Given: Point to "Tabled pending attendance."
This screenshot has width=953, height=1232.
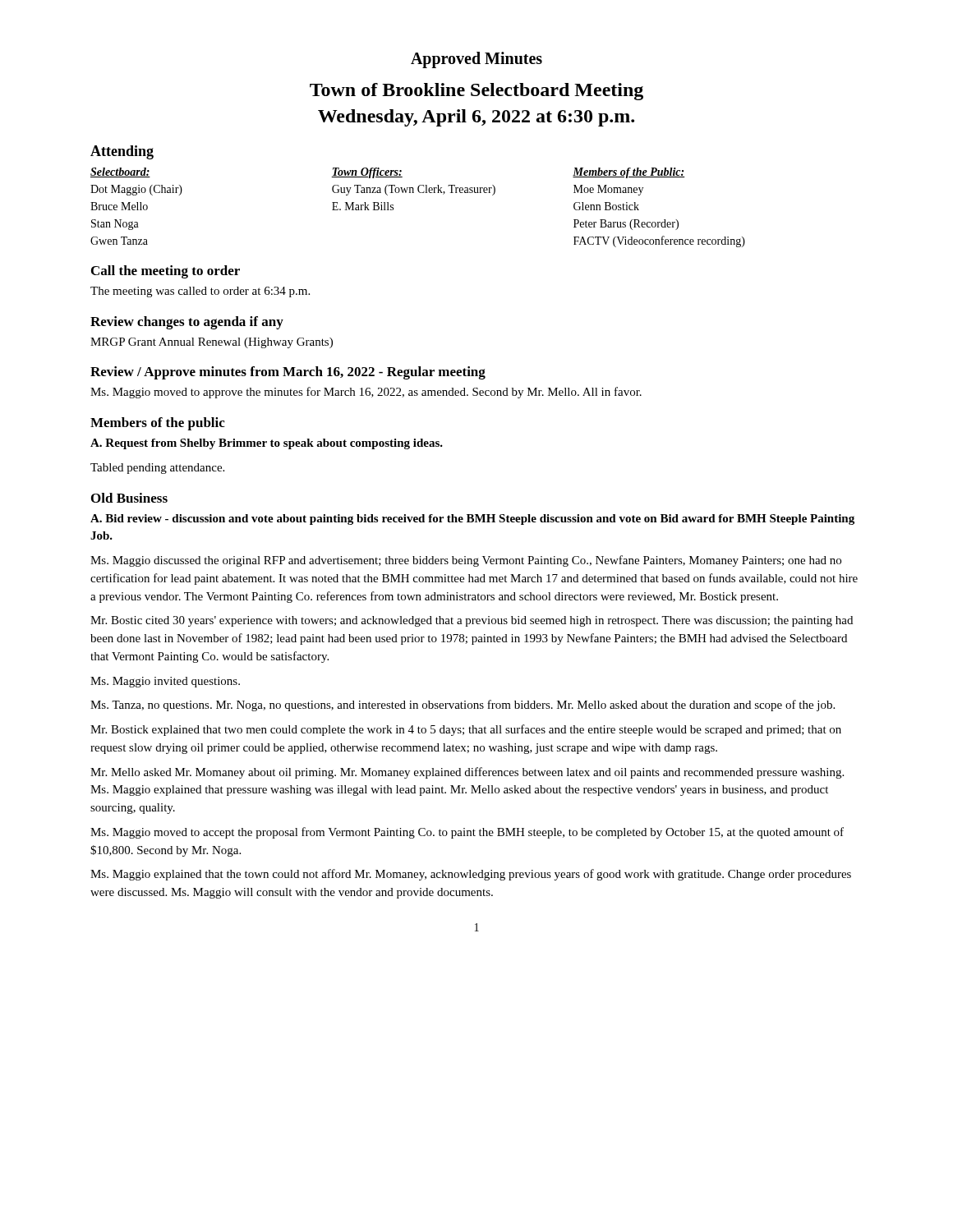Looking at the screenshot, I should pos(157,469).
